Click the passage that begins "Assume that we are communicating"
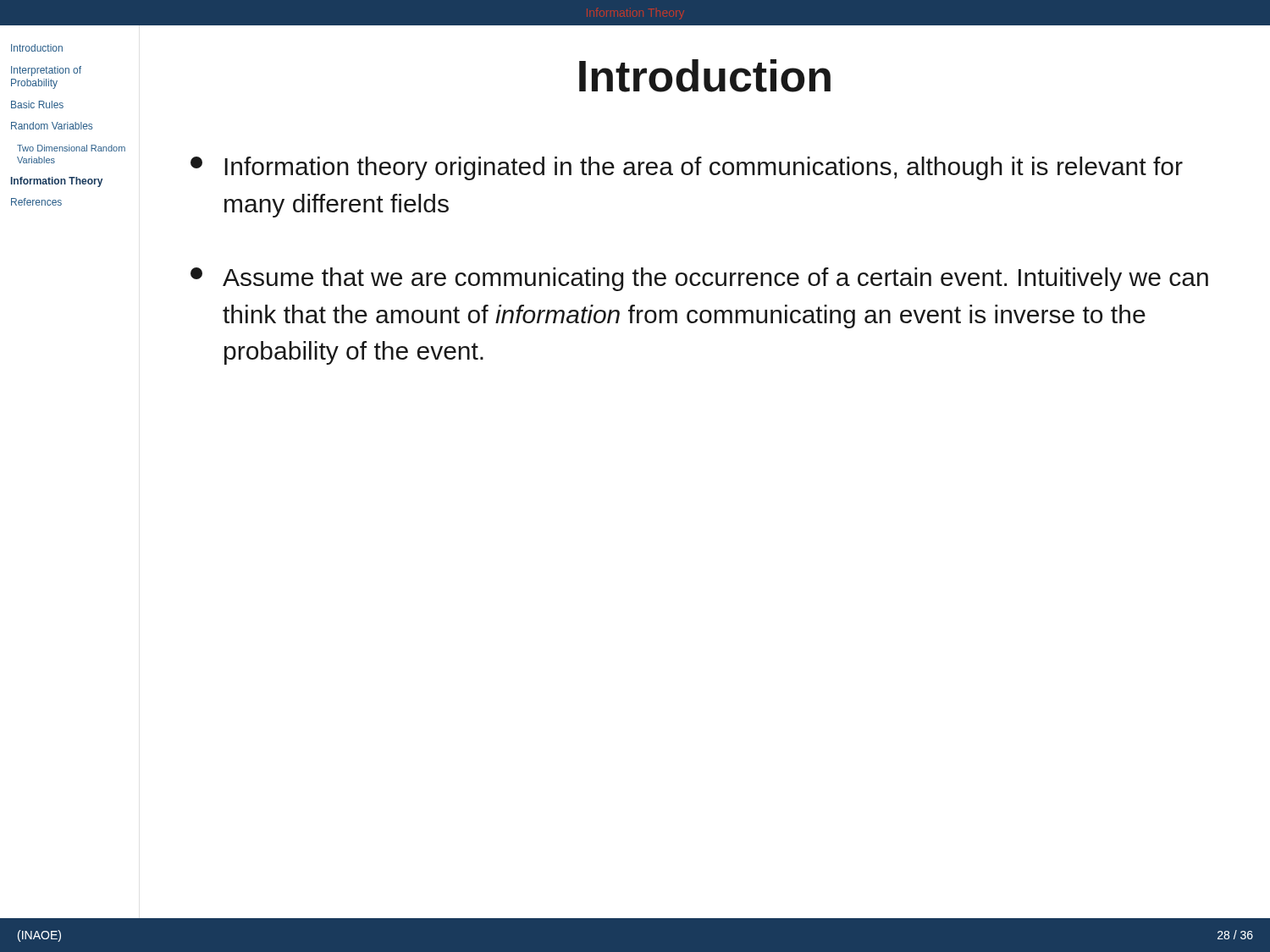Viewport: 1270px width, 952px height. [x=705, y=314]
